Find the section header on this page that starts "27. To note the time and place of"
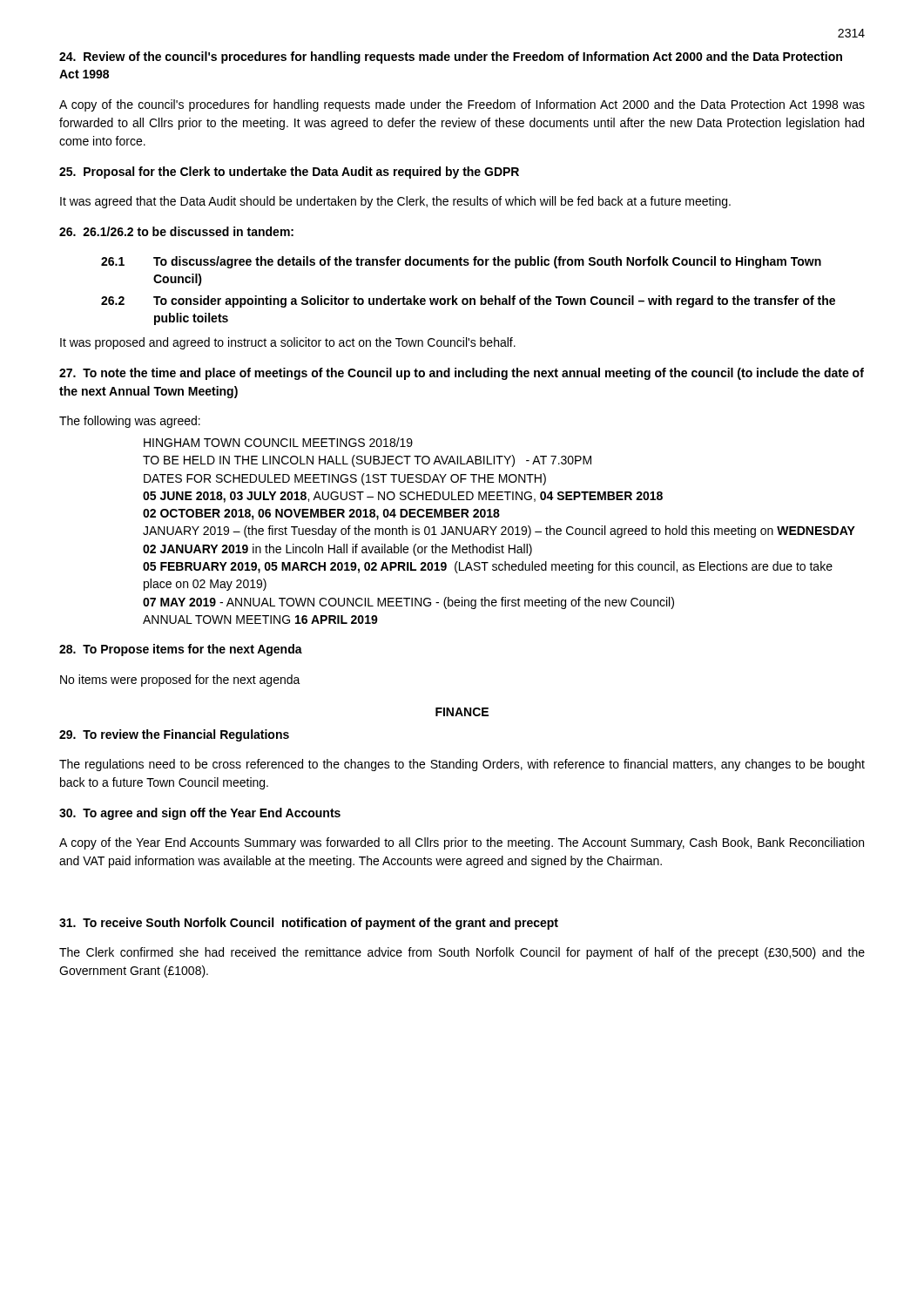Screen dimensions: 1307x924 [462, 382]
